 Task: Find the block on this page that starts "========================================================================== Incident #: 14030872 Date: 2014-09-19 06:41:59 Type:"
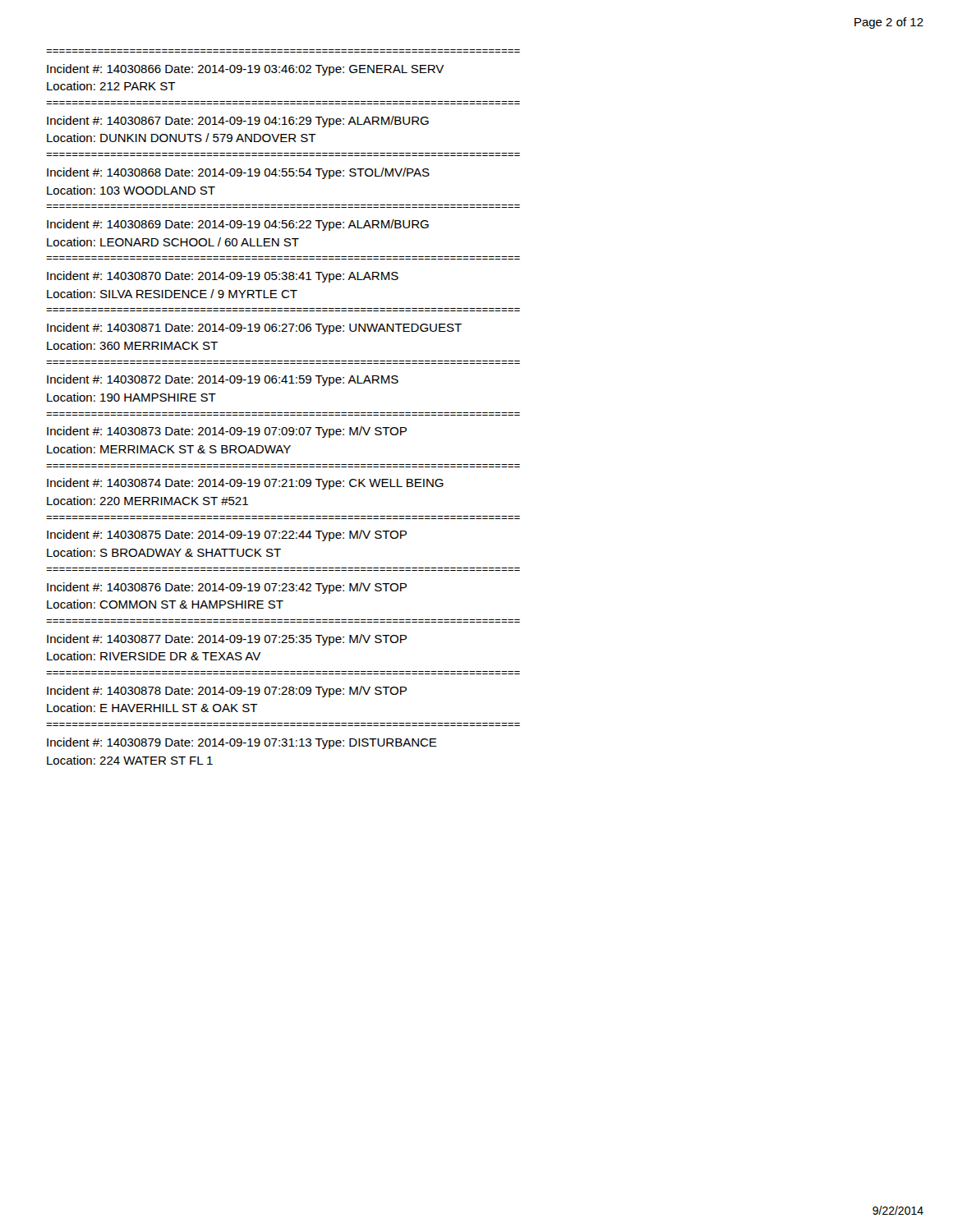point(223,380)
